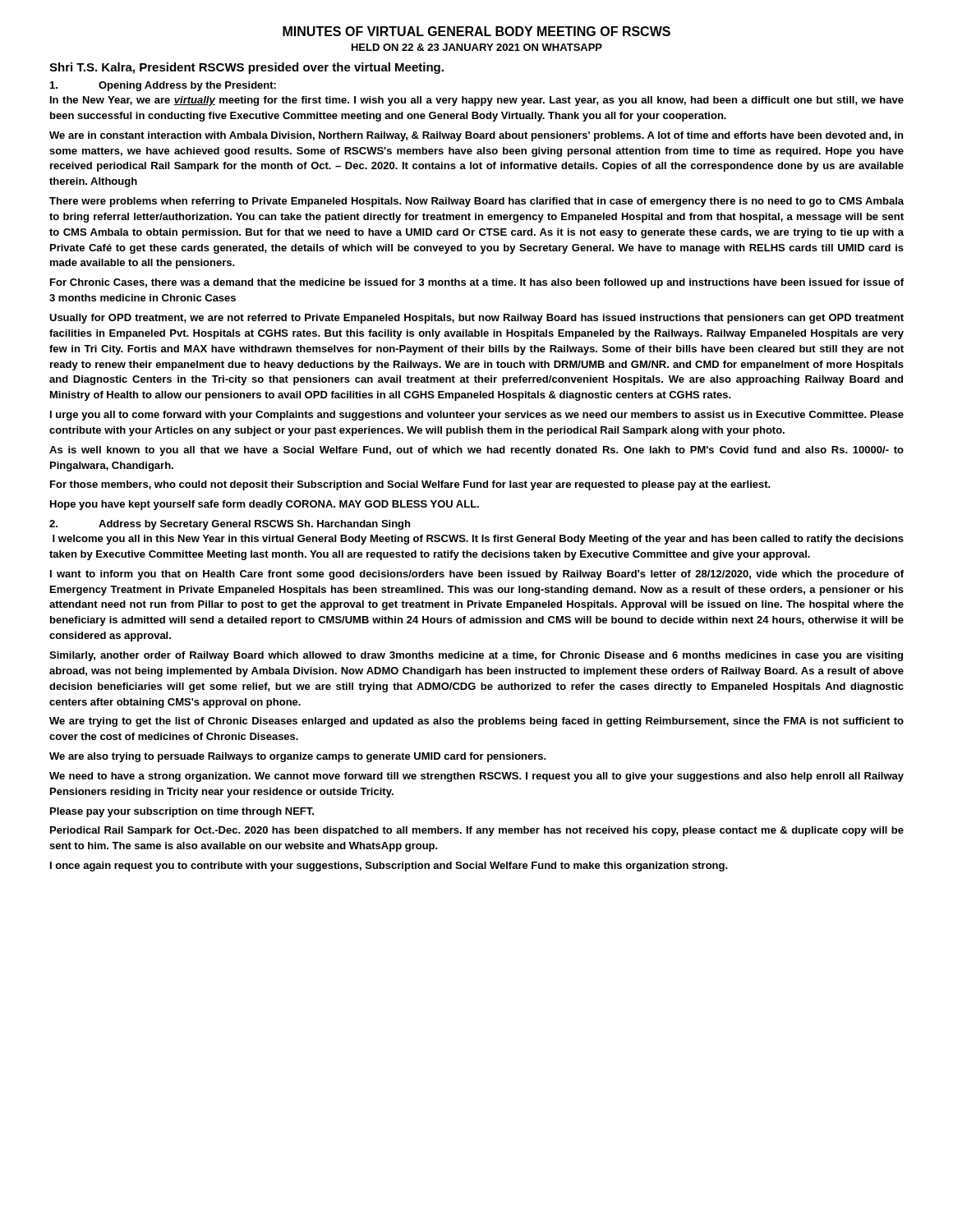Locate the text block starting "I once again request you to contribute with"

coord(476,866)
